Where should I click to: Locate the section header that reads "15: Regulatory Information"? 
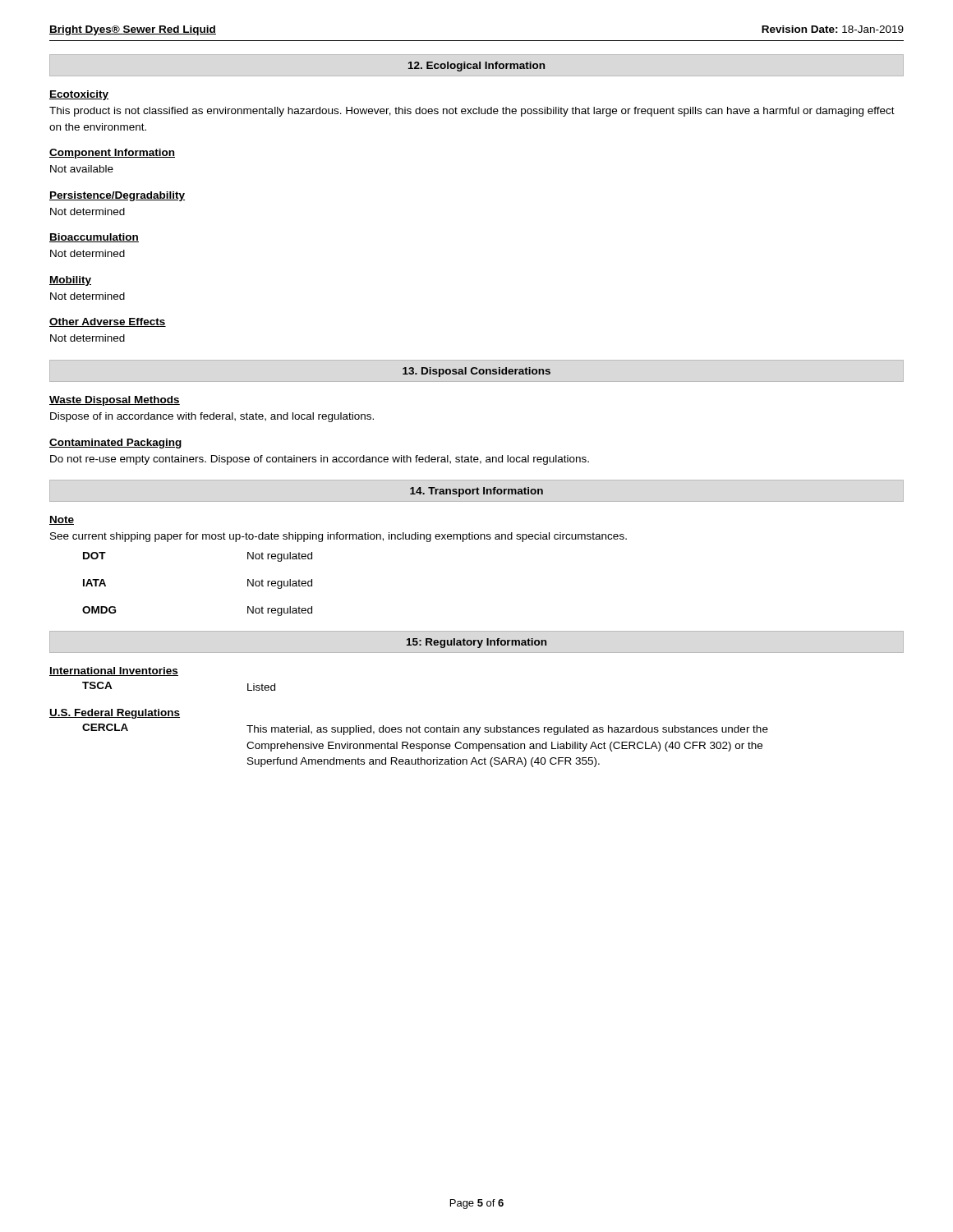click(x=476, y=642)
